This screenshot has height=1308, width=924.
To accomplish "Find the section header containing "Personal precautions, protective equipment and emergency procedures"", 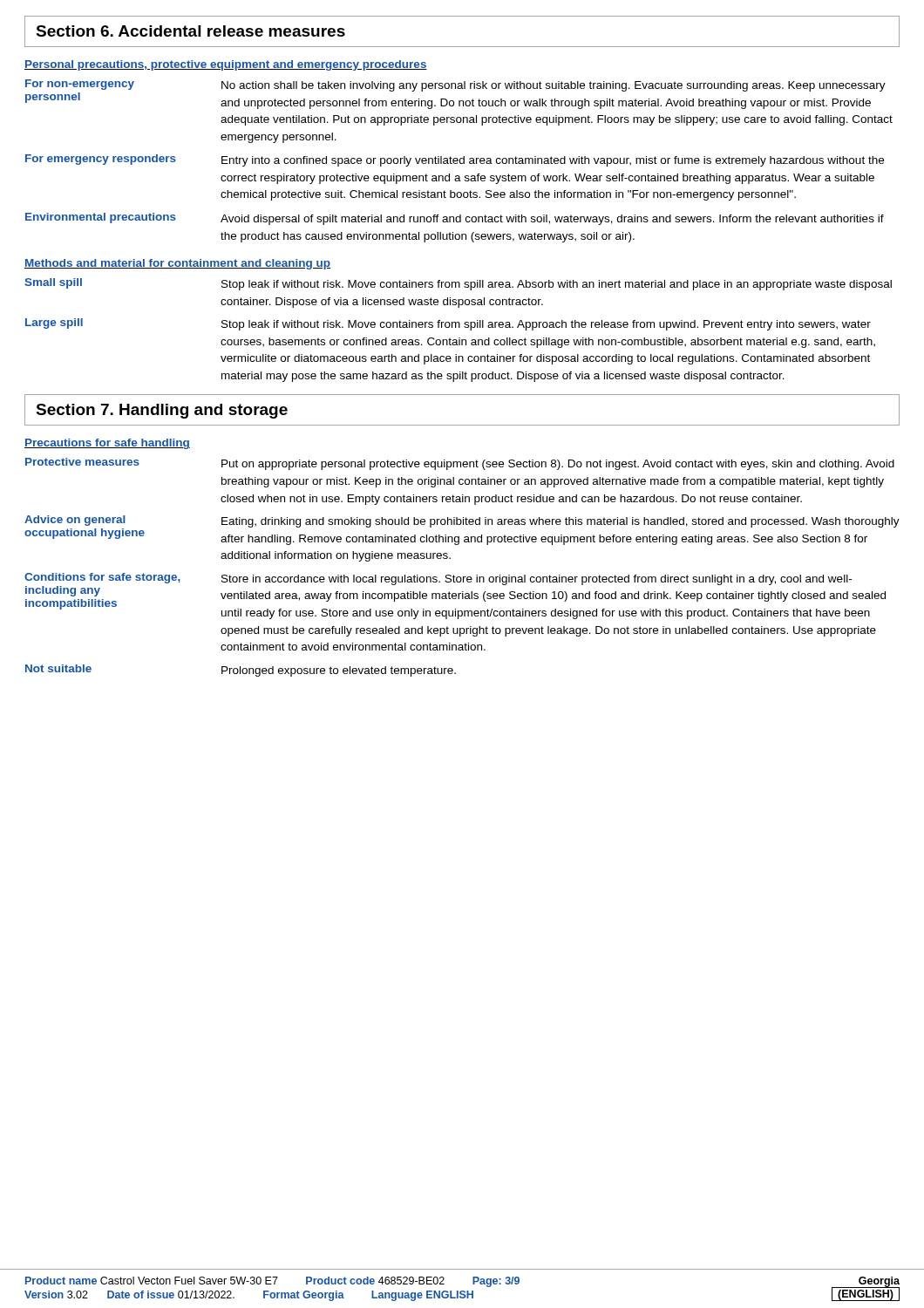I will pos(226,64).
